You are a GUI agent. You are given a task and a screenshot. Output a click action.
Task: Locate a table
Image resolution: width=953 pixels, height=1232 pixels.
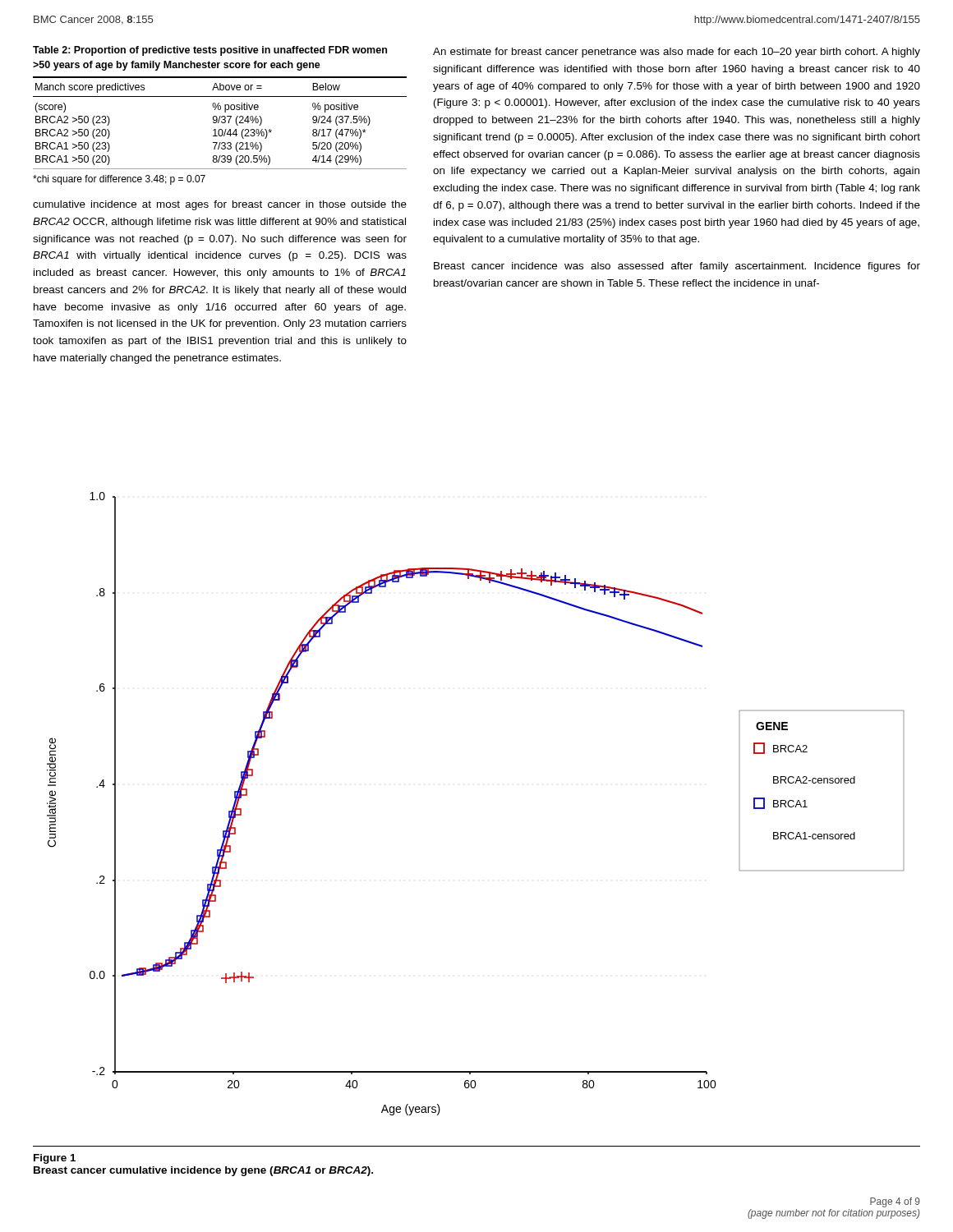coord(220,123)
